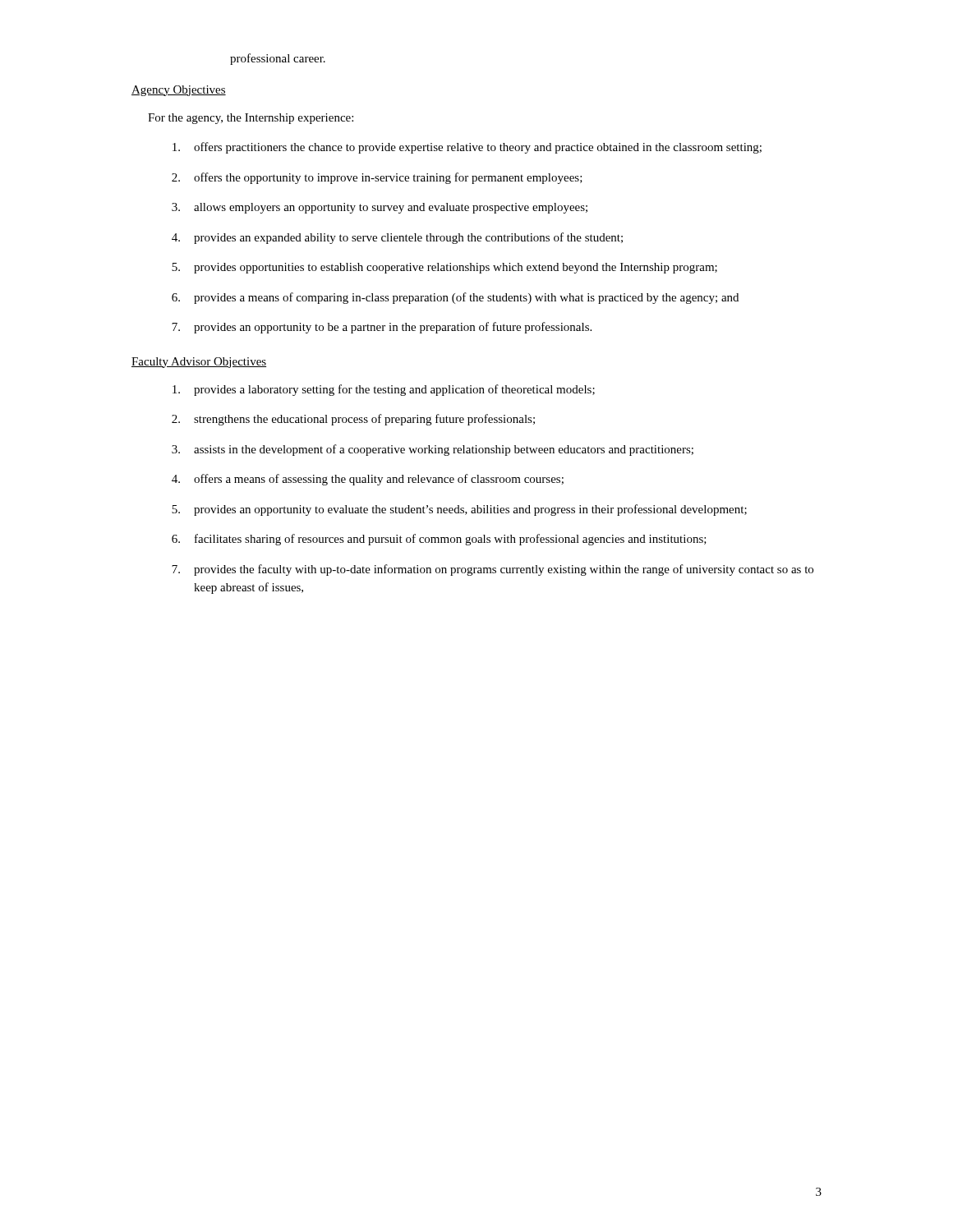953x1232 pixels.
Task: Find the block on this page that starts "7. provides the faculty"
Action: click(476, 578)
